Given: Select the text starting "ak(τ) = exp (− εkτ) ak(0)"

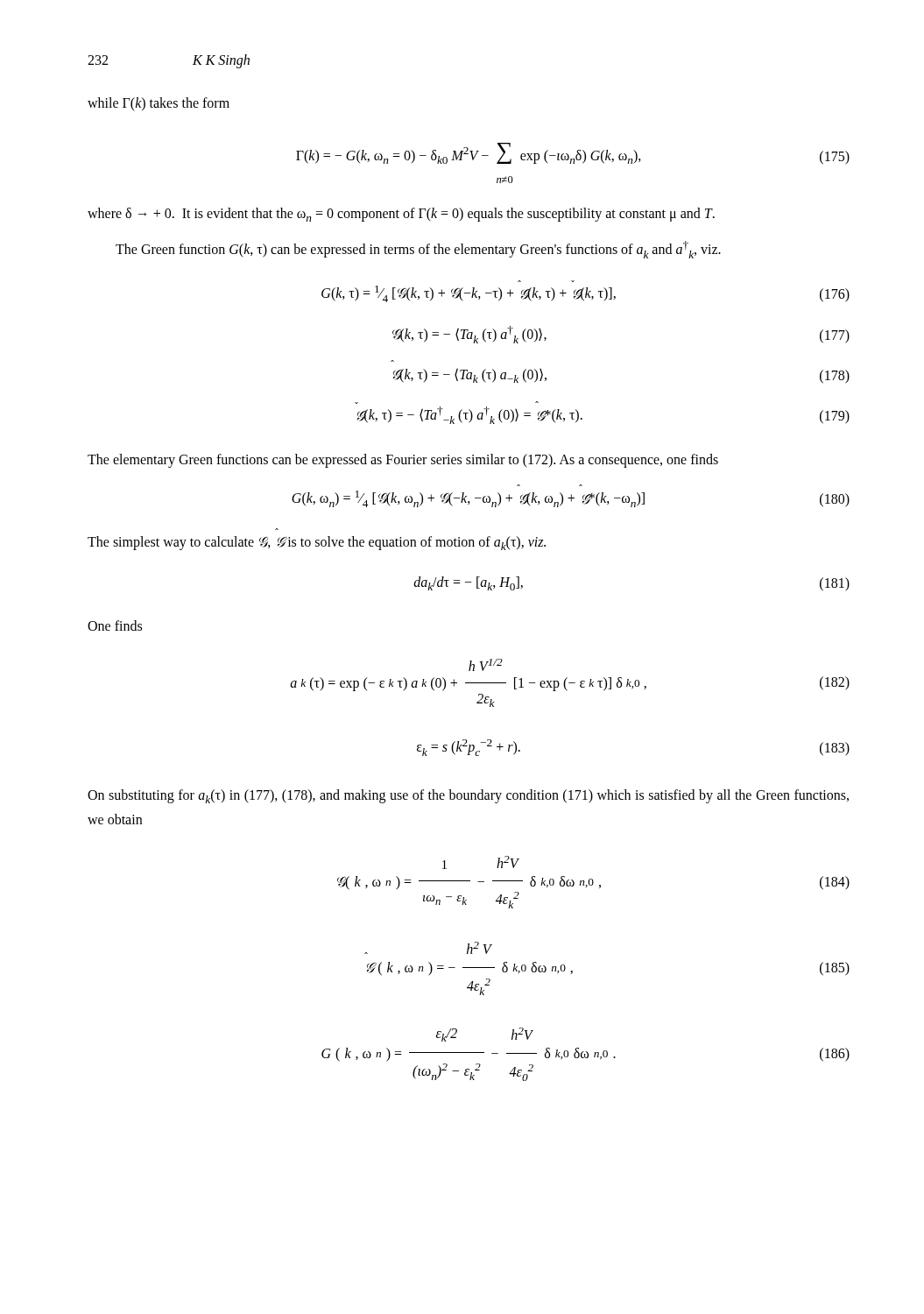Looking at the screenshot, I should click(570, 683).
